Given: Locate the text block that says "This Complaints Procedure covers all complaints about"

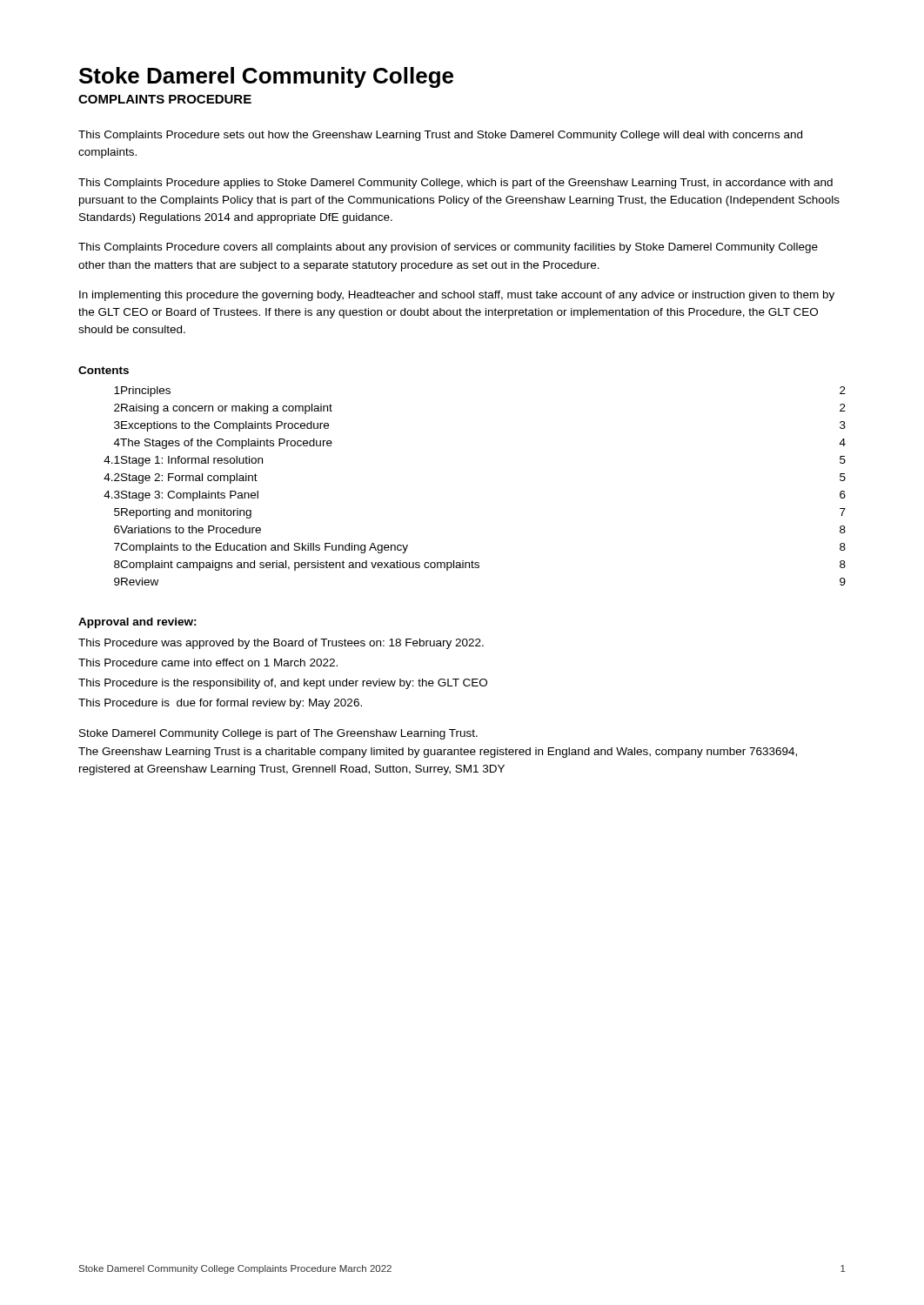Looking at the screenshot, I should tap(448, 256).
